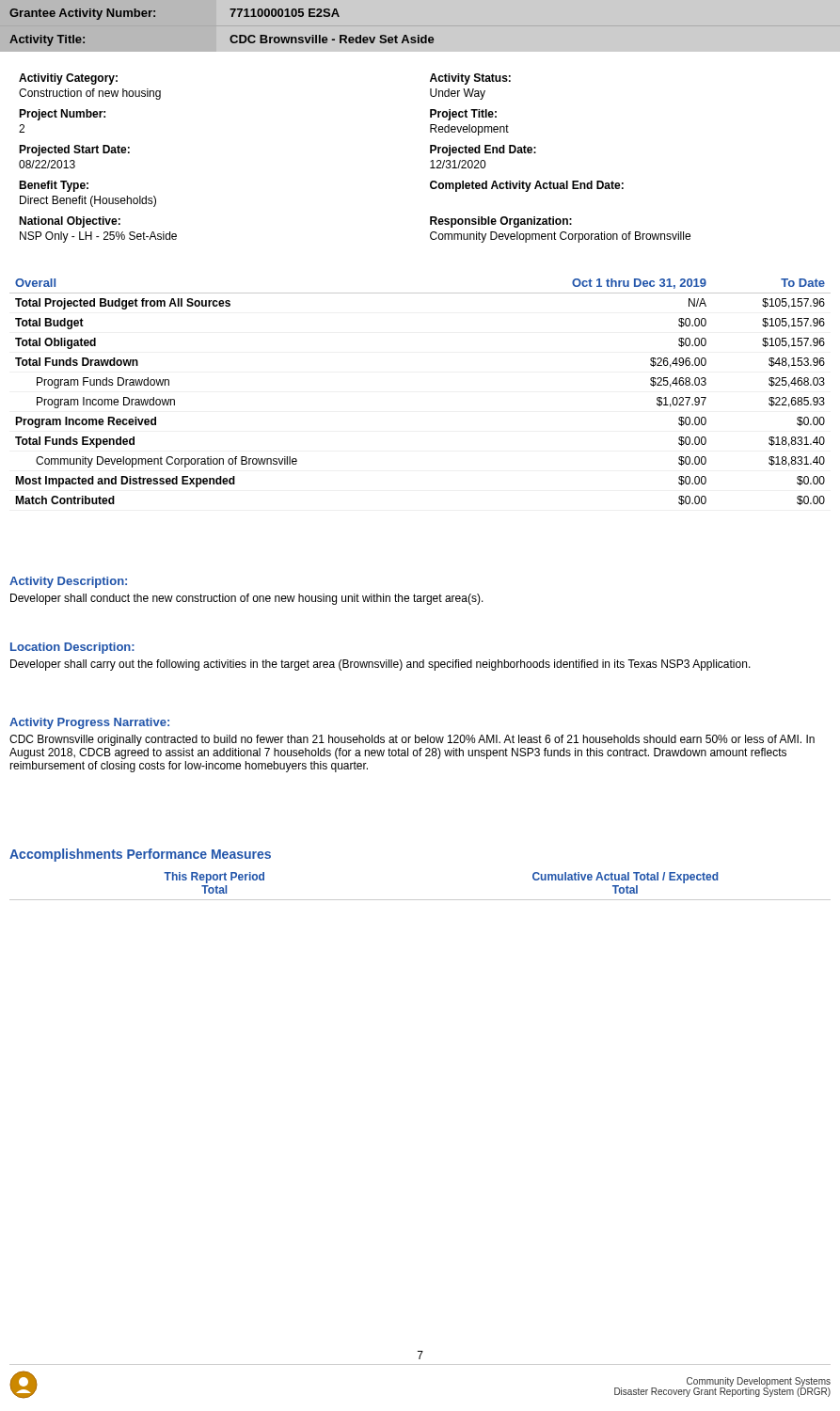
Task: Select the text block starting "Project Number: 2"
Action: (62, 115)
